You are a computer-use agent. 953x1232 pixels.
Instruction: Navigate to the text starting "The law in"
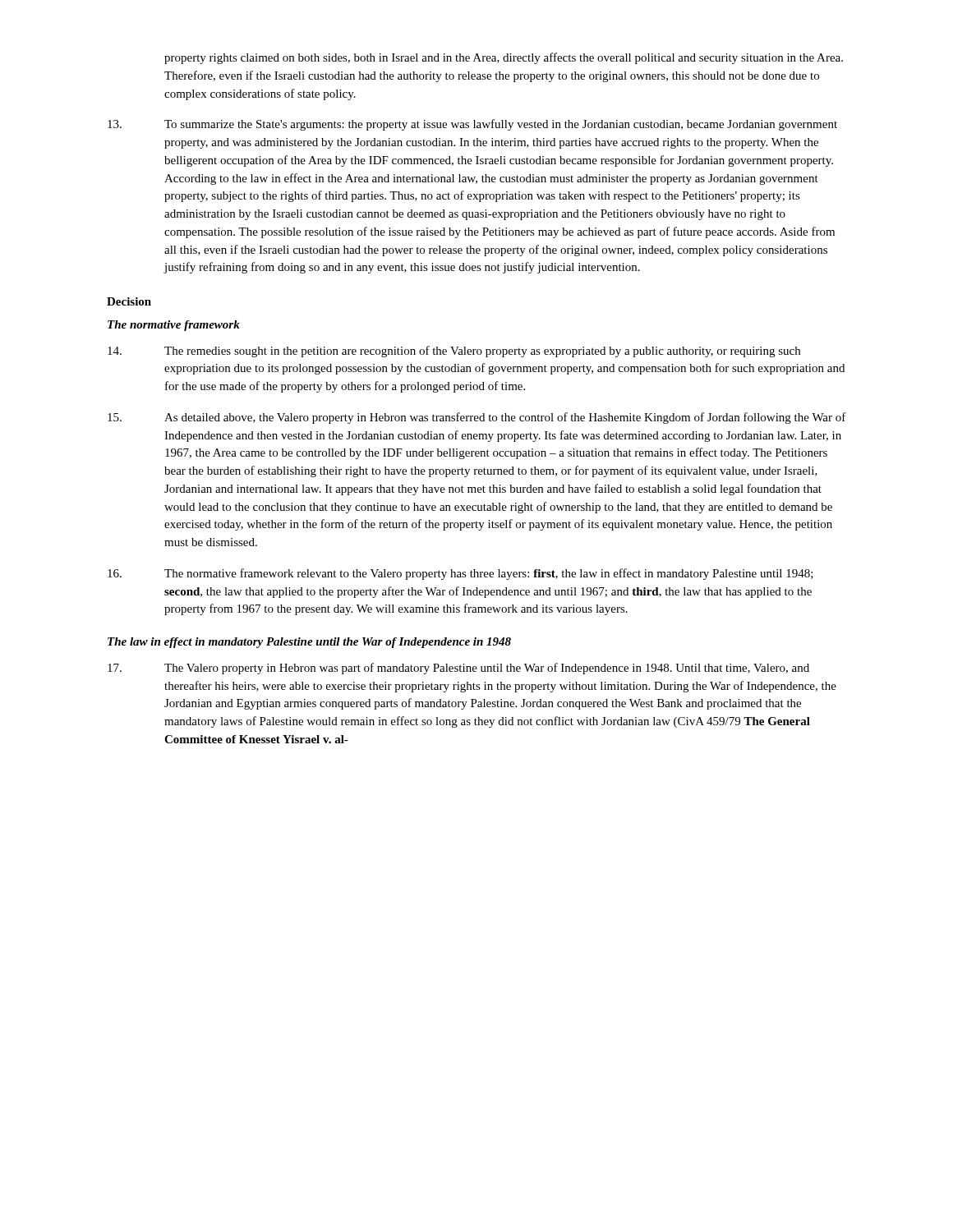click(309, 641)
